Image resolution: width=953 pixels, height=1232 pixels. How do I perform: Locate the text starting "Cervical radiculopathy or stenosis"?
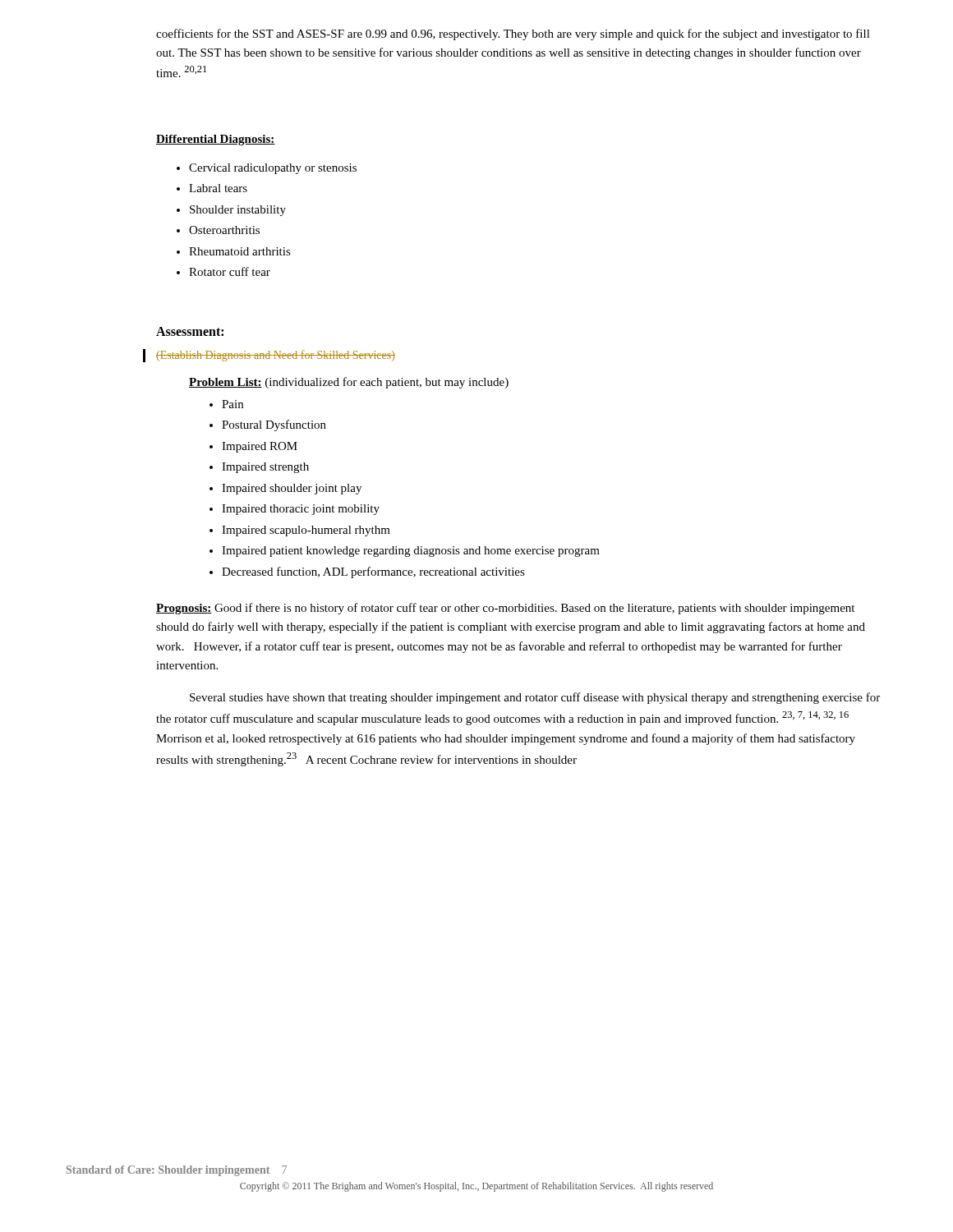[x=273, y=169]
